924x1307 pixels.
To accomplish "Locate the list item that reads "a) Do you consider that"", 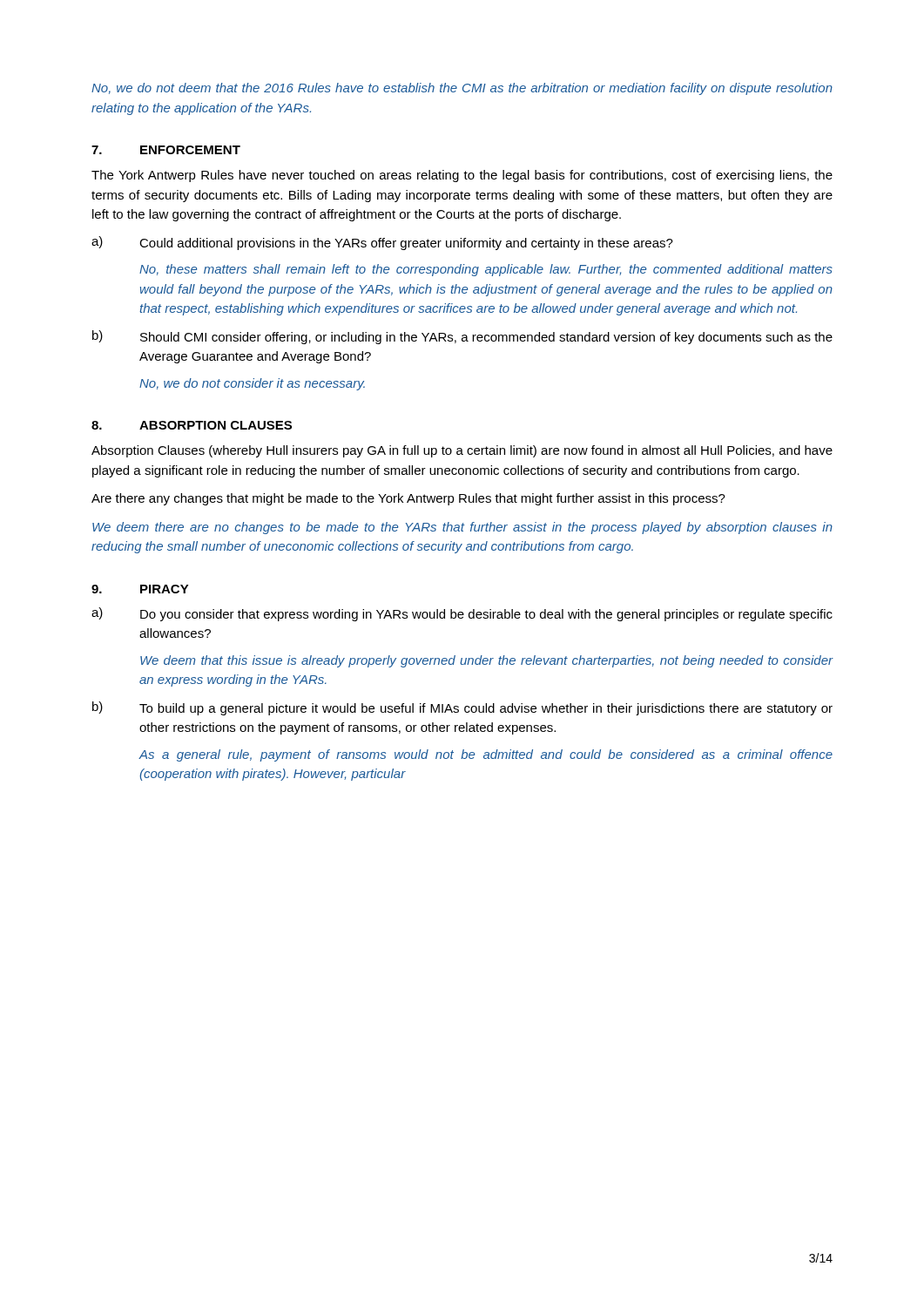I will (462, 624).
